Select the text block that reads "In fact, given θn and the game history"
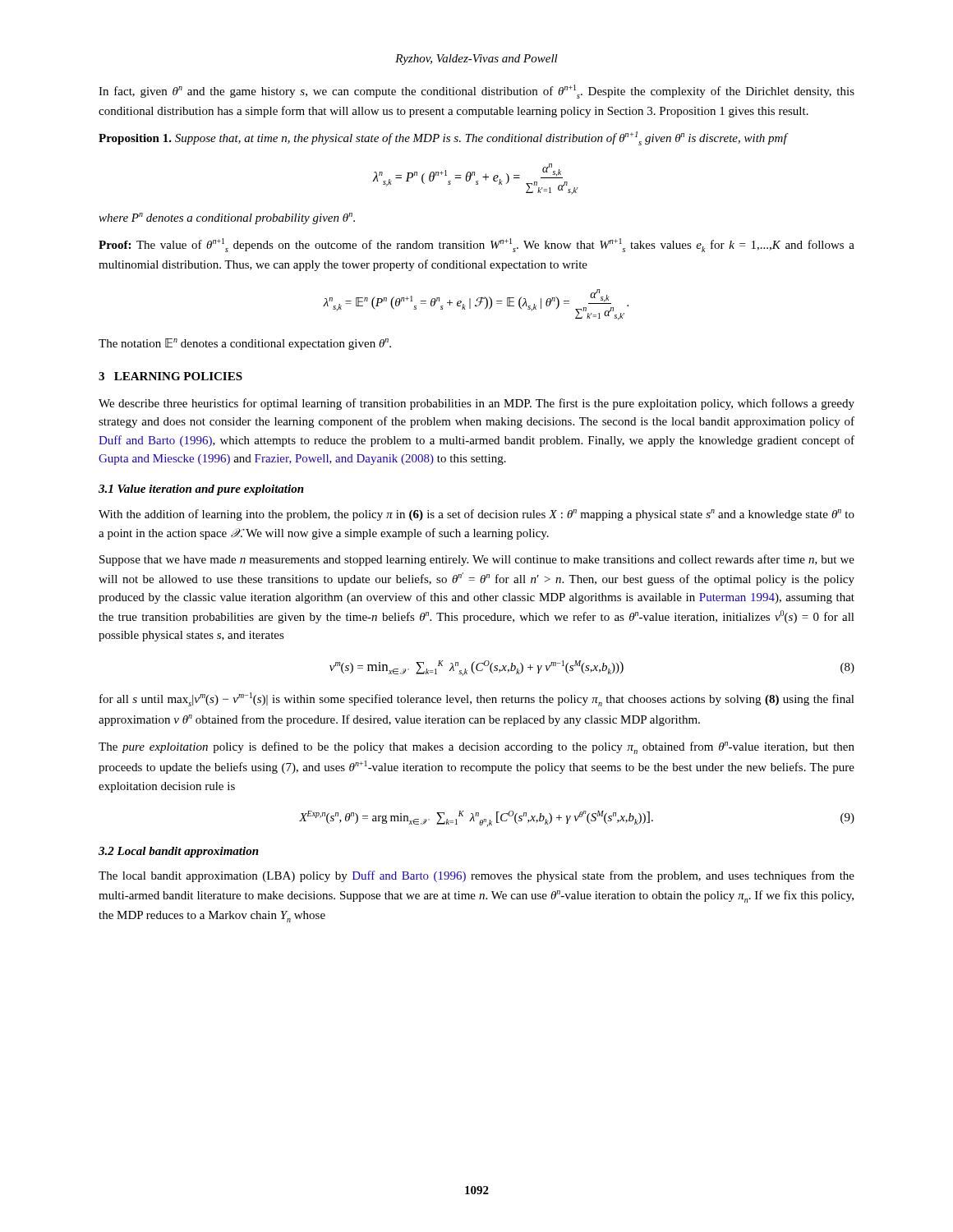953x1232 pixels. (x=476, y=100)
